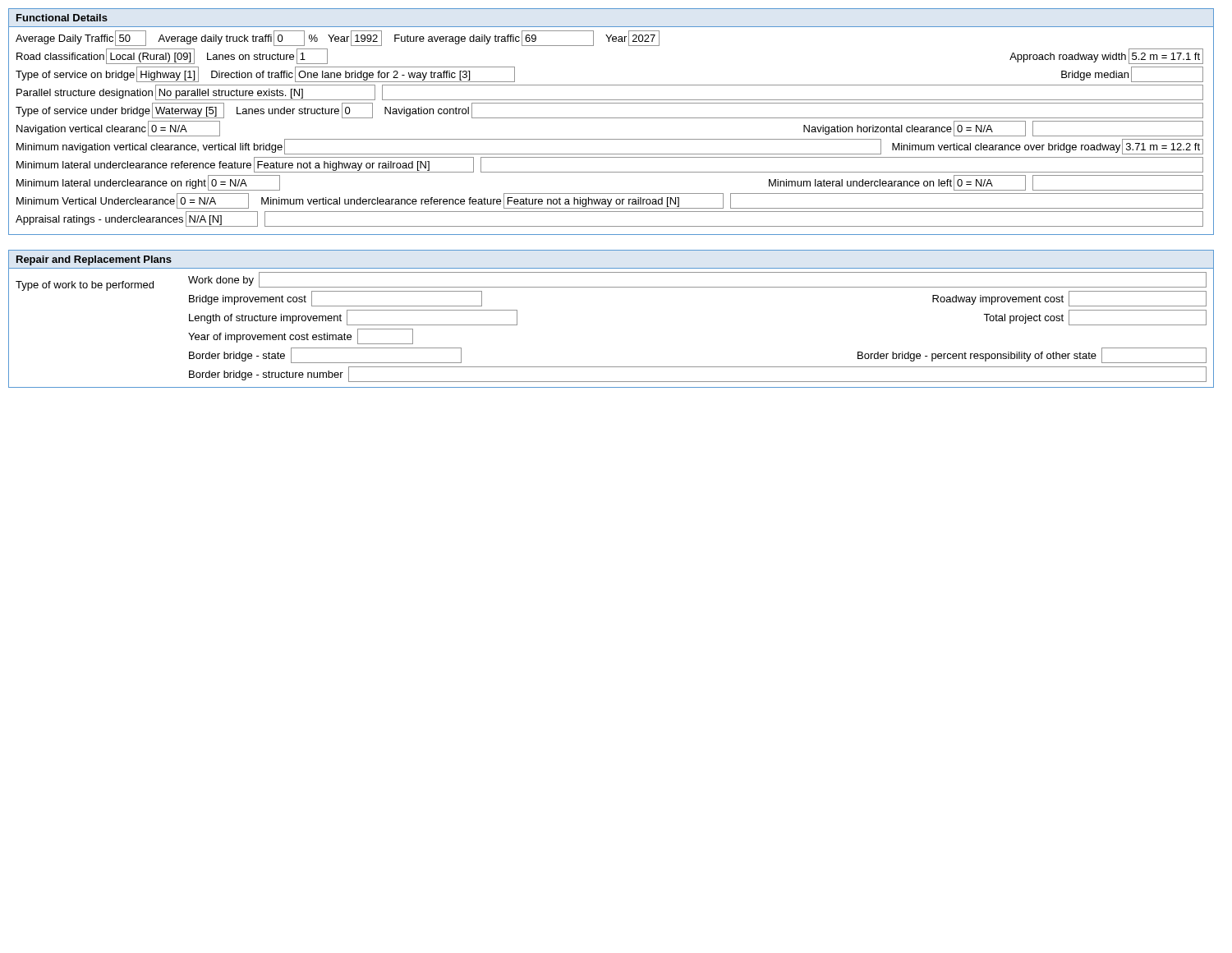Click the section header that begins "Functional Details Average Daily Traffic 50"

point(611,122)
